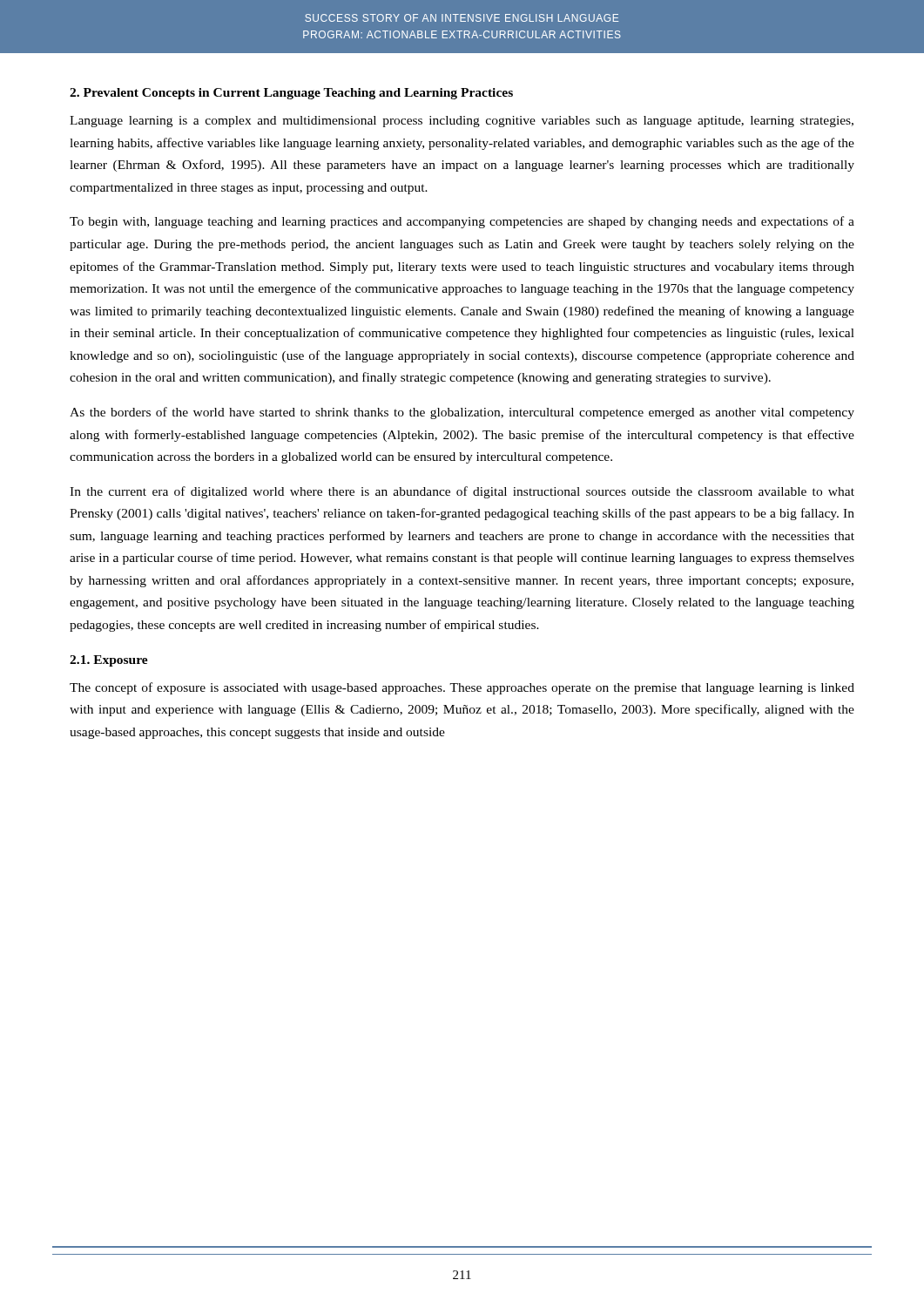The width and height of the screenshot is (924, 1307).
Task: Point to the passage starting "The concept of exposure is"
Action: tap(462, 709)
